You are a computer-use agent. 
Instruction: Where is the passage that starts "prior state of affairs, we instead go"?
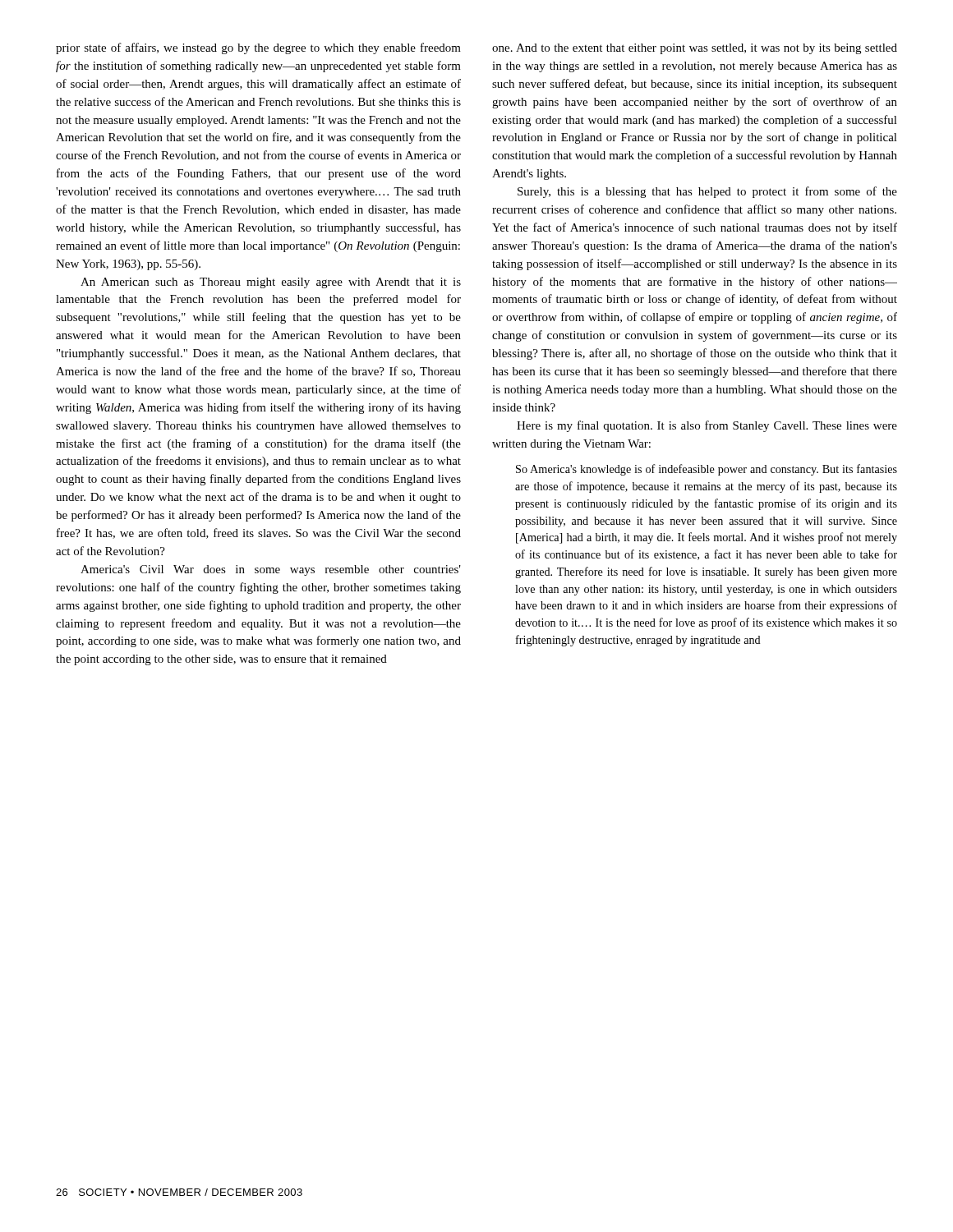(x=258, y=156)
